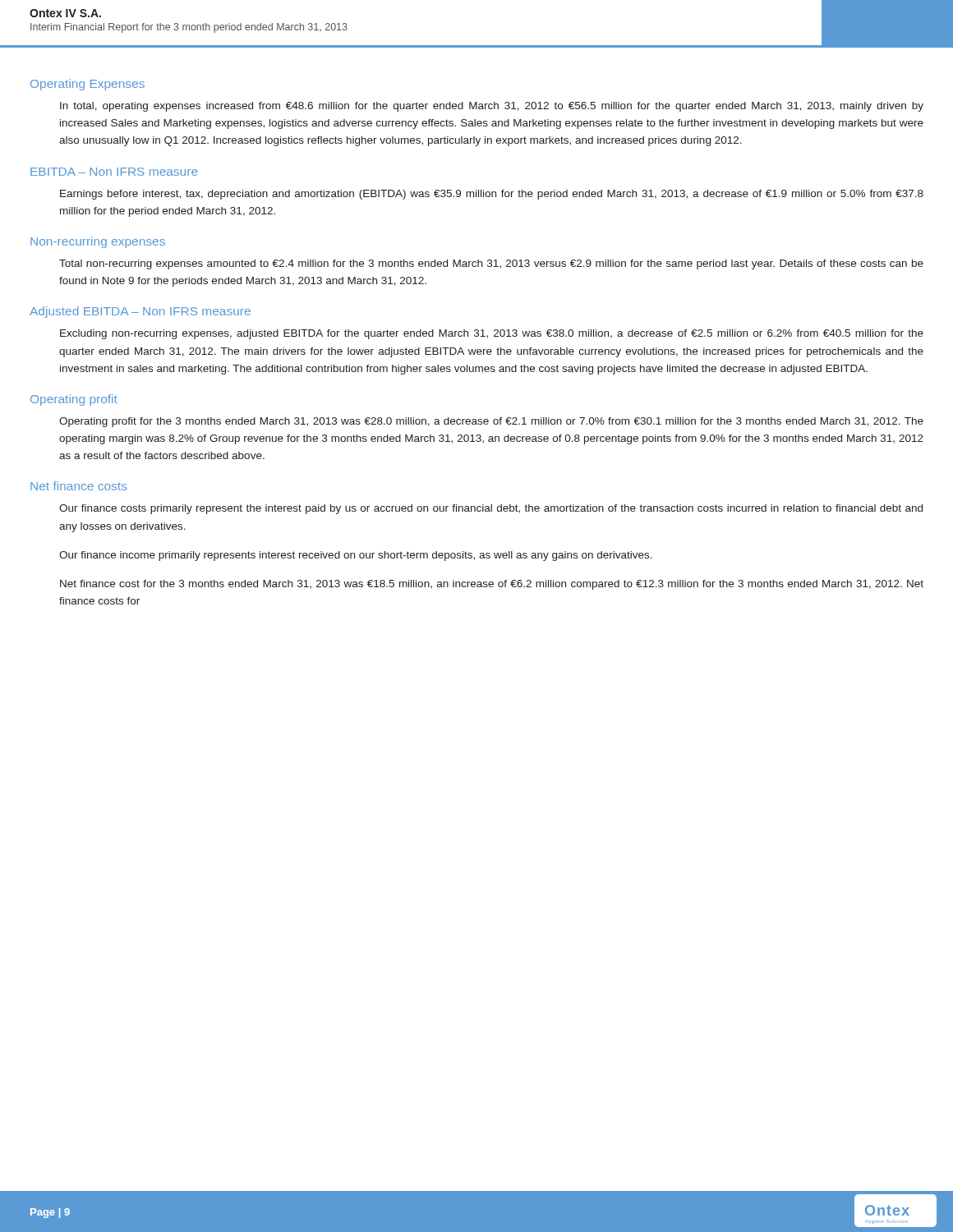Find the region starting "Excluding non-recurring expenses, adjusted EBITDA"
The width and height of the screenshot is (953, 1232).
pyautogui.click(x=491, y=351)
